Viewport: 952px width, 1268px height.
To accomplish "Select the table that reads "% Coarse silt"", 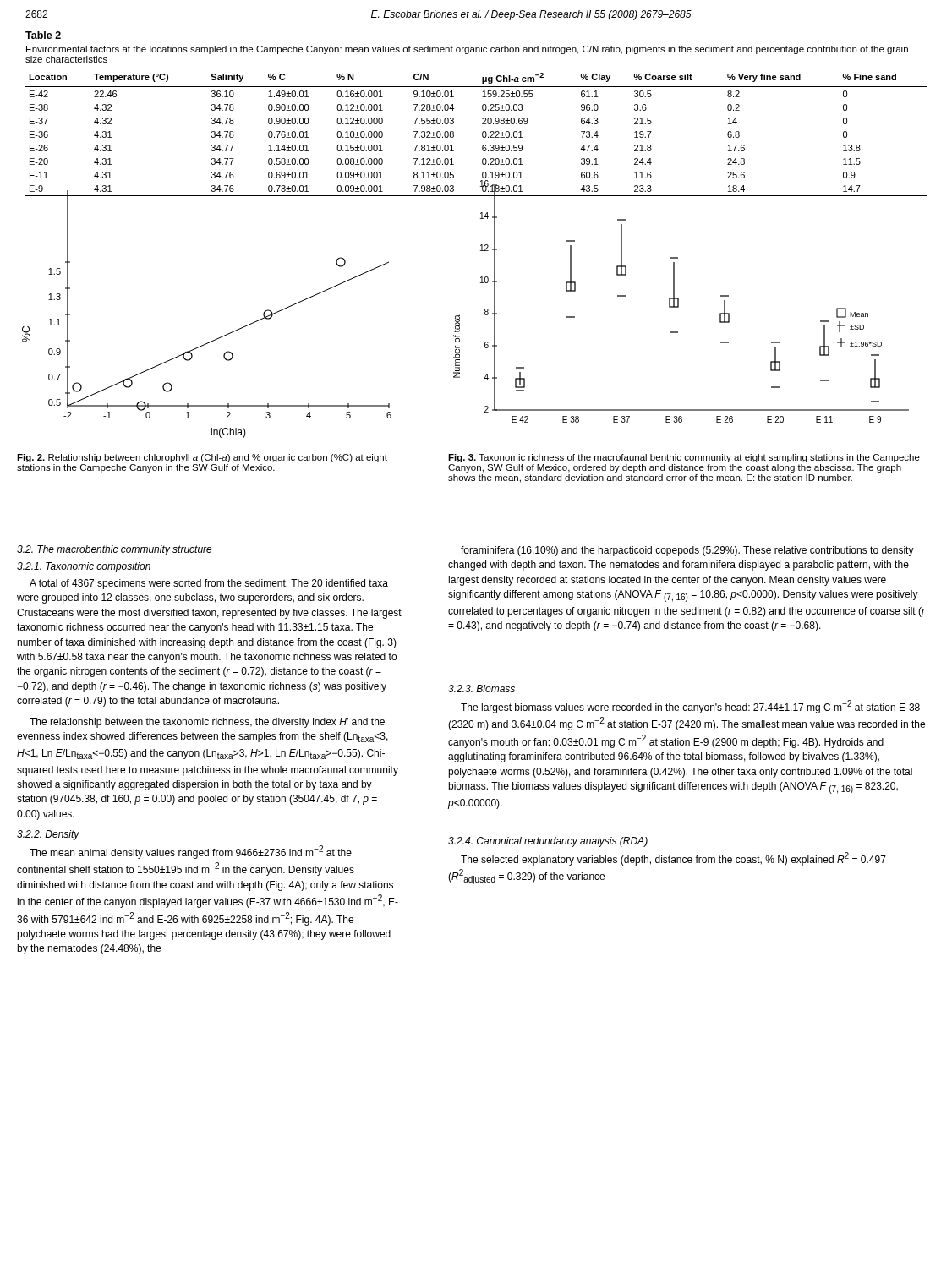I will coord(476,132).
